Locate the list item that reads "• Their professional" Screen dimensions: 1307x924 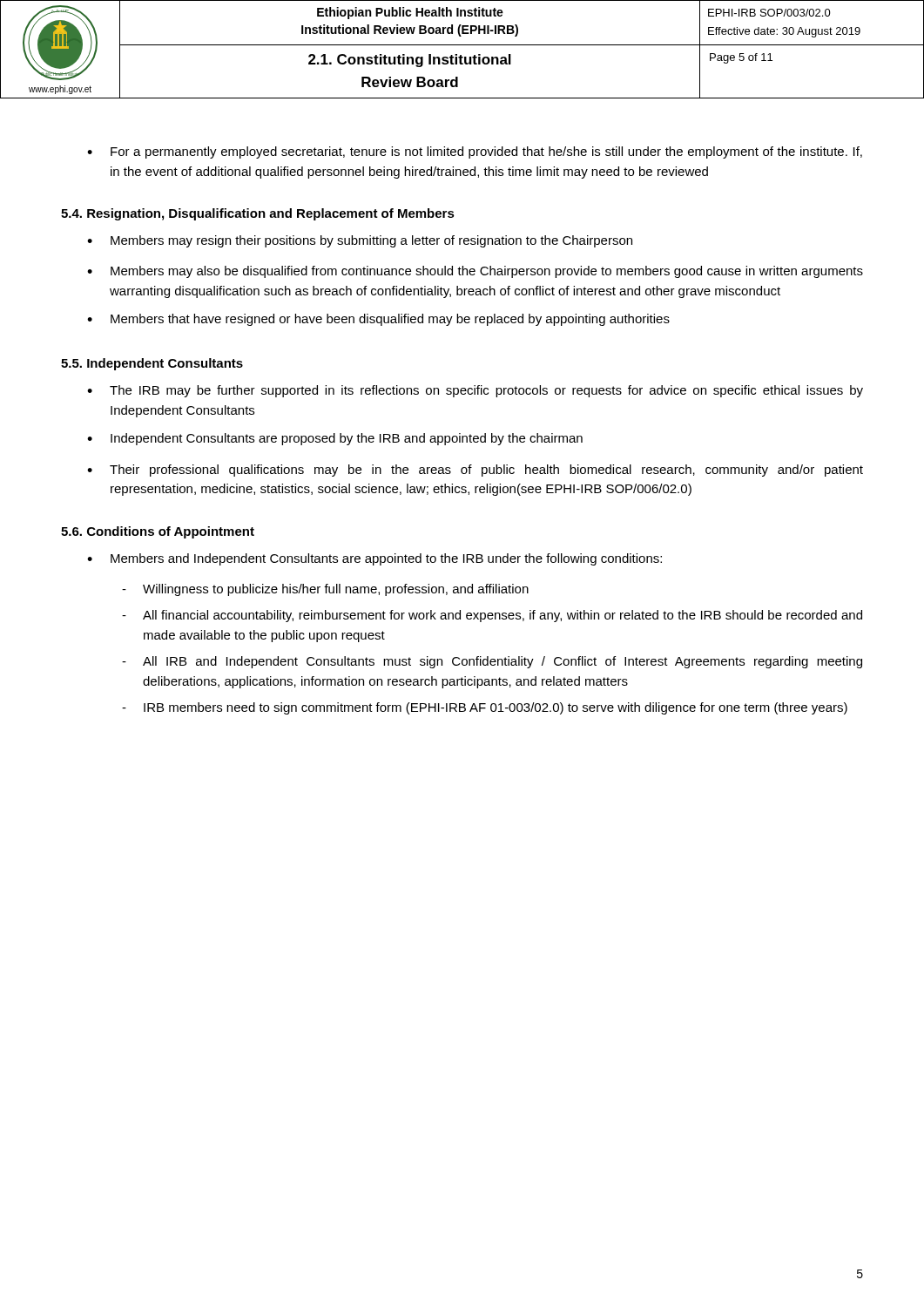coord(475,479)
